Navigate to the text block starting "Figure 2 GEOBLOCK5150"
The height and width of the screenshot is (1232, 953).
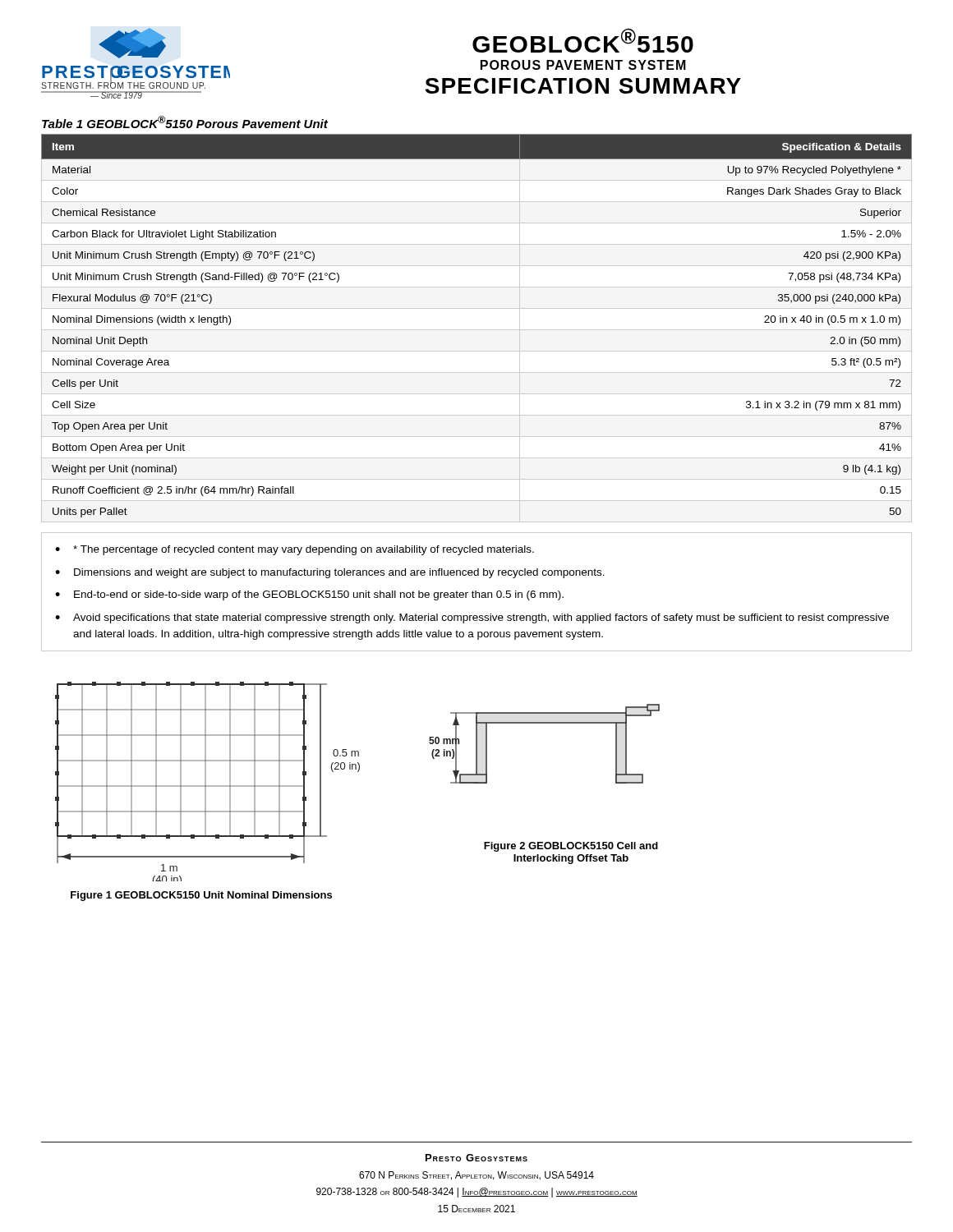coord(571,852)
